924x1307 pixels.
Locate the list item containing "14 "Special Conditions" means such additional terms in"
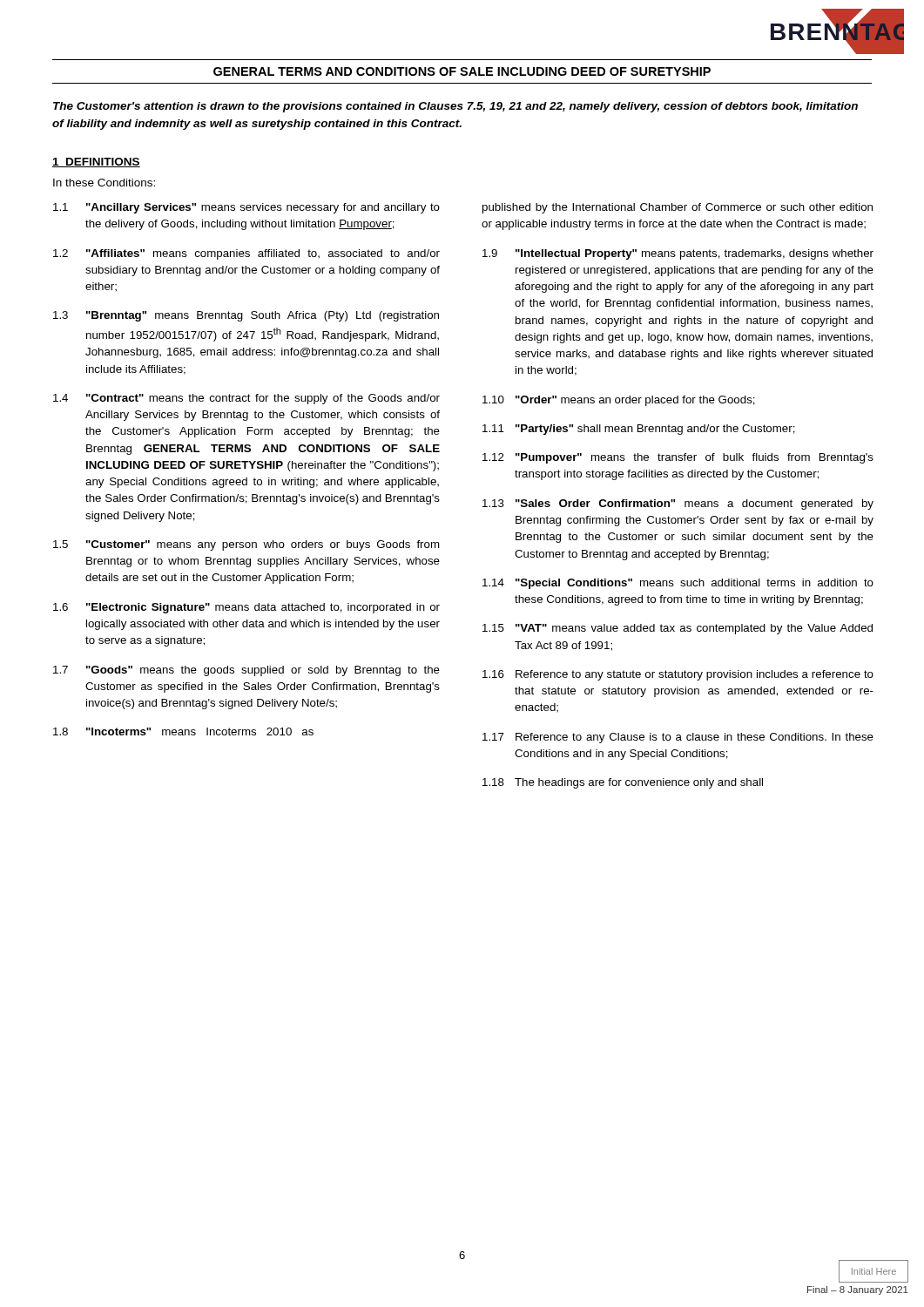(678, 591)
